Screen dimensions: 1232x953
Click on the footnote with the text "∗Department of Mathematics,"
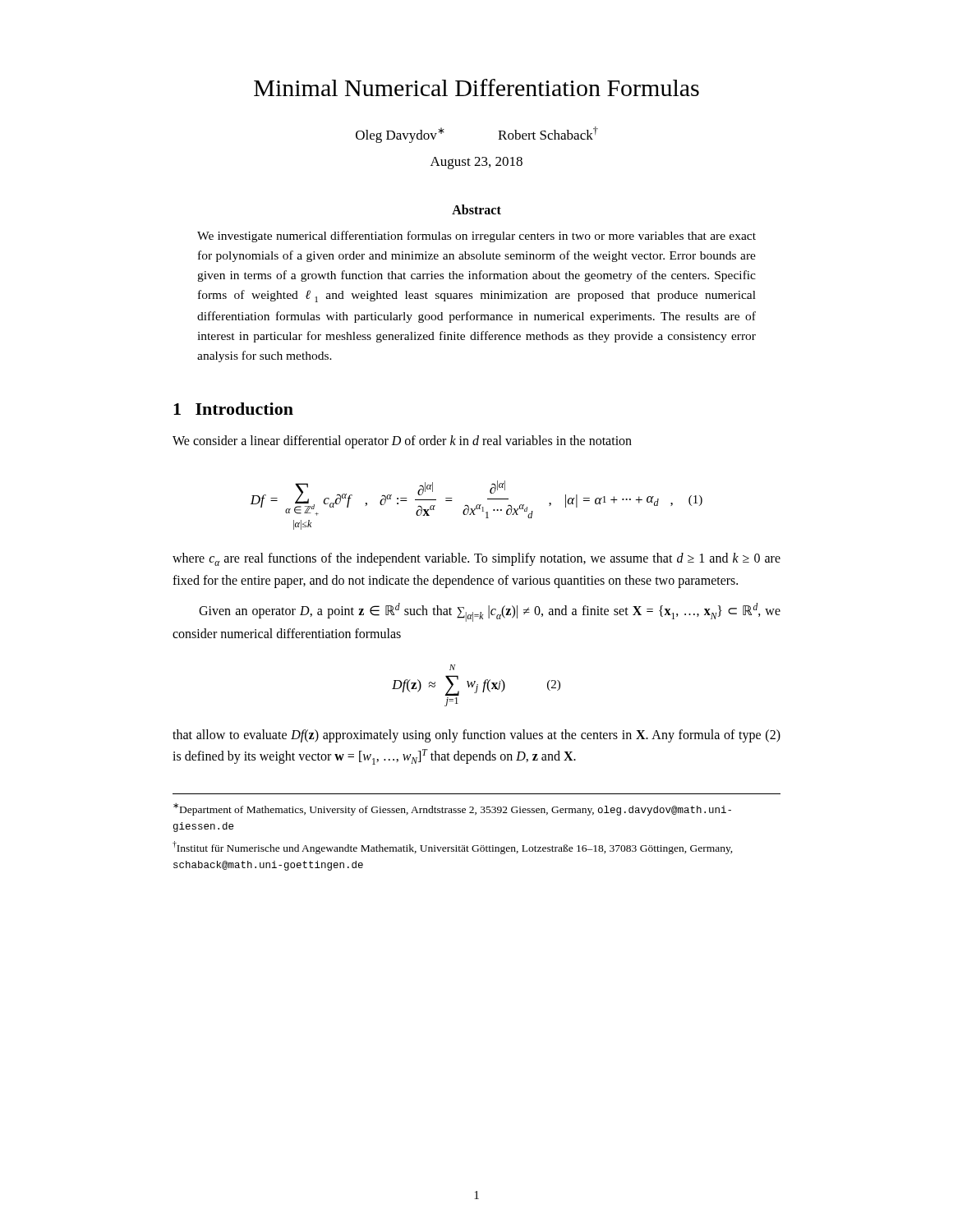453,817
